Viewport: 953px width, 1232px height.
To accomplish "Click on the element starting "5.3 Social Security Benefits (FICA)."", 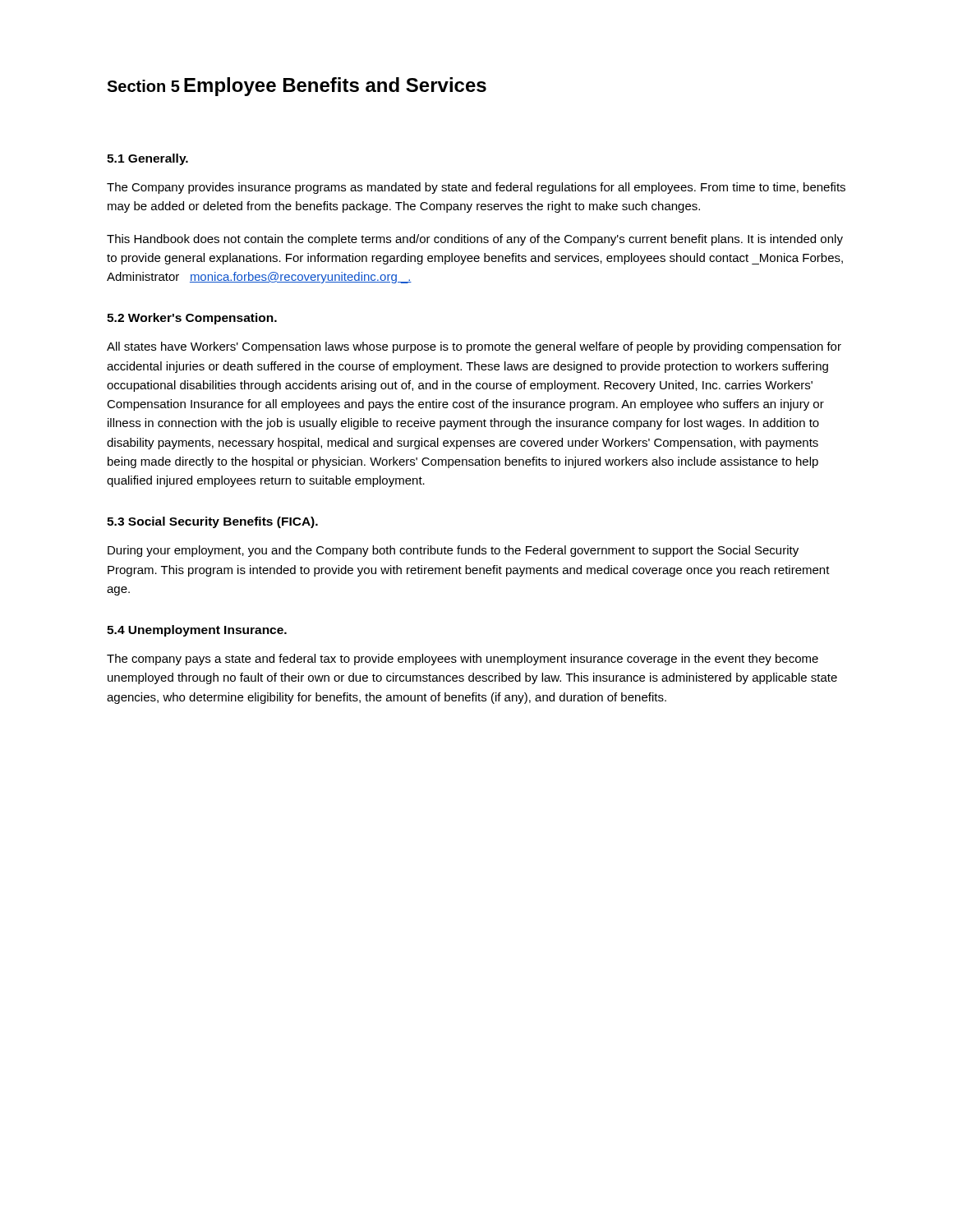I will pos(213,522).
